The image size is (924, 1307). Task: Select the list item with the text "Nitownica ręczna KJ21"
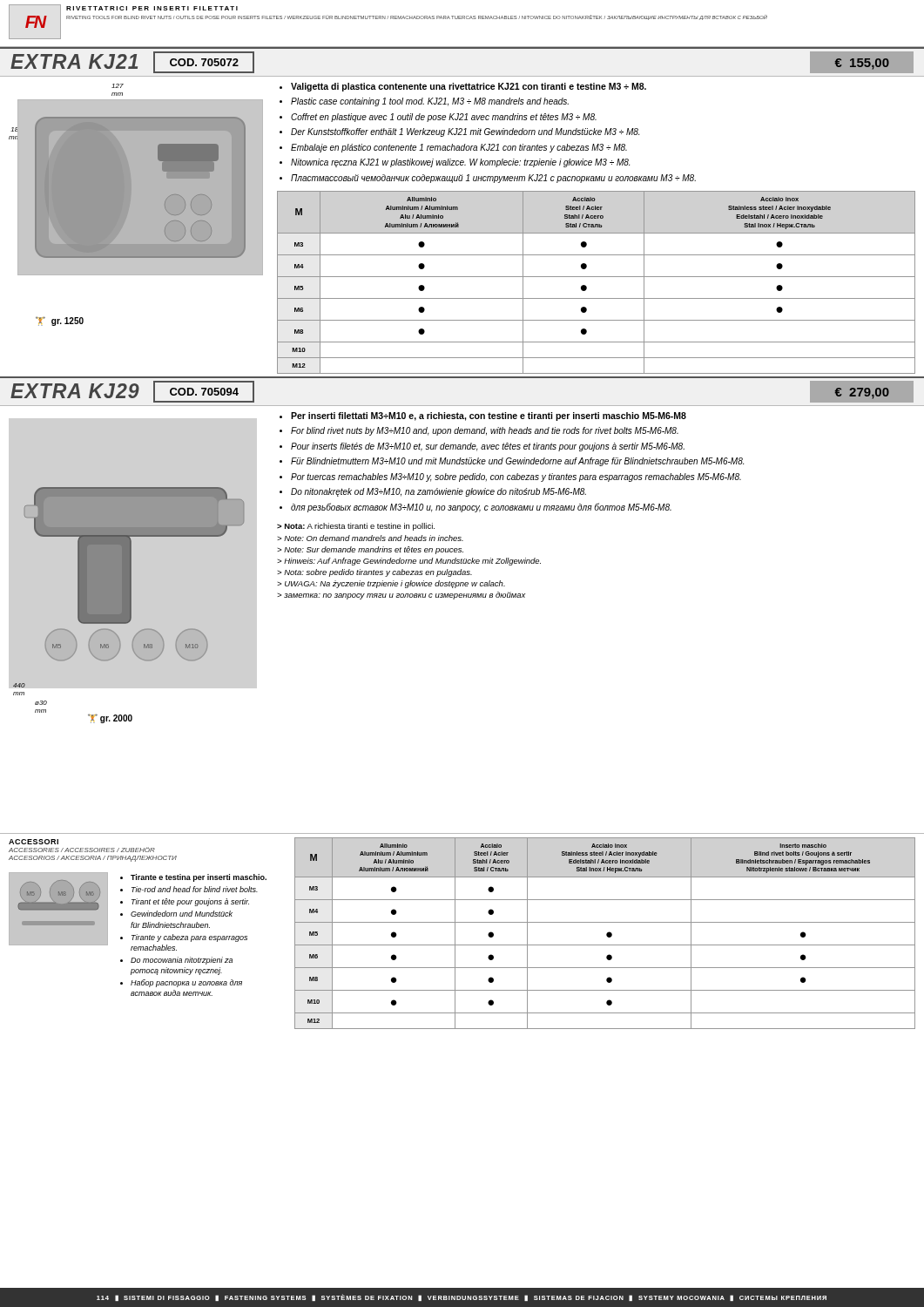[461, 163]
